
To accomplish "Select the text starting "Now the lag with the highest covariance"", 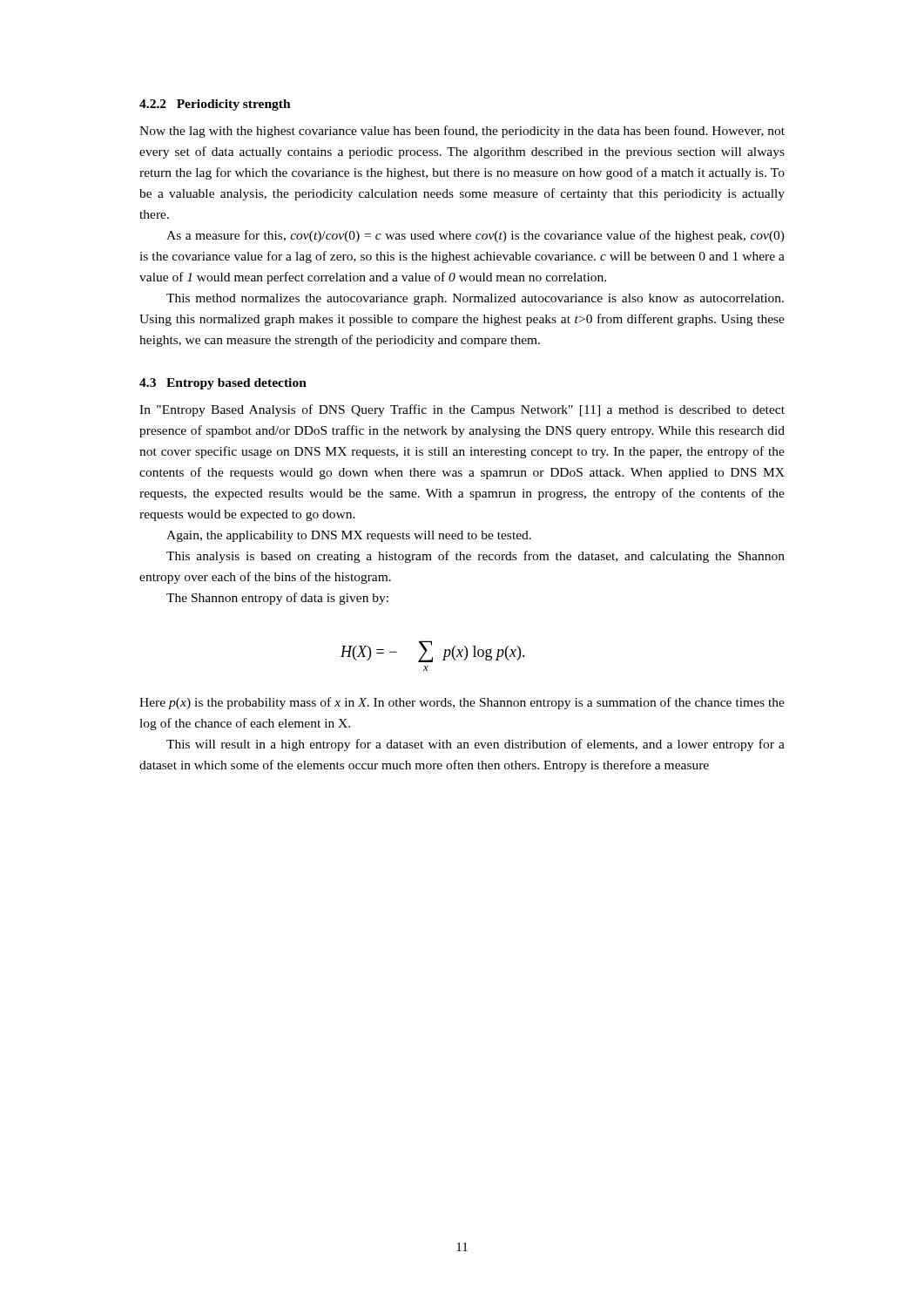I will point(462,235).
